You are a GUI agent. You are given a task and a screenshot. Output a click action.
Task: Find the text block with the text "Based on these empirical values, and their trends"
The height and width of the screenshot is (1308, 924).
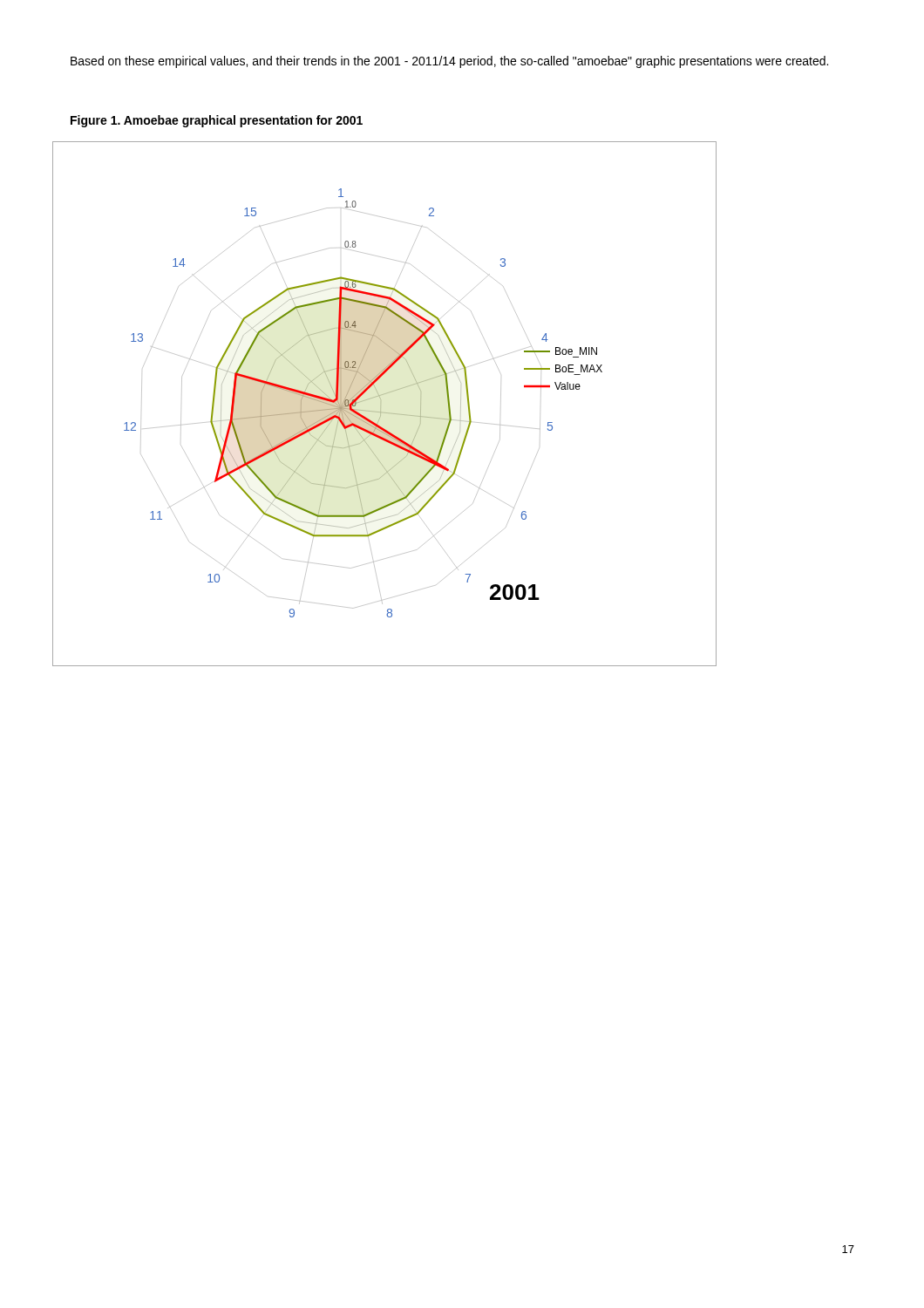pyautogui.click(x=450, y=61)
